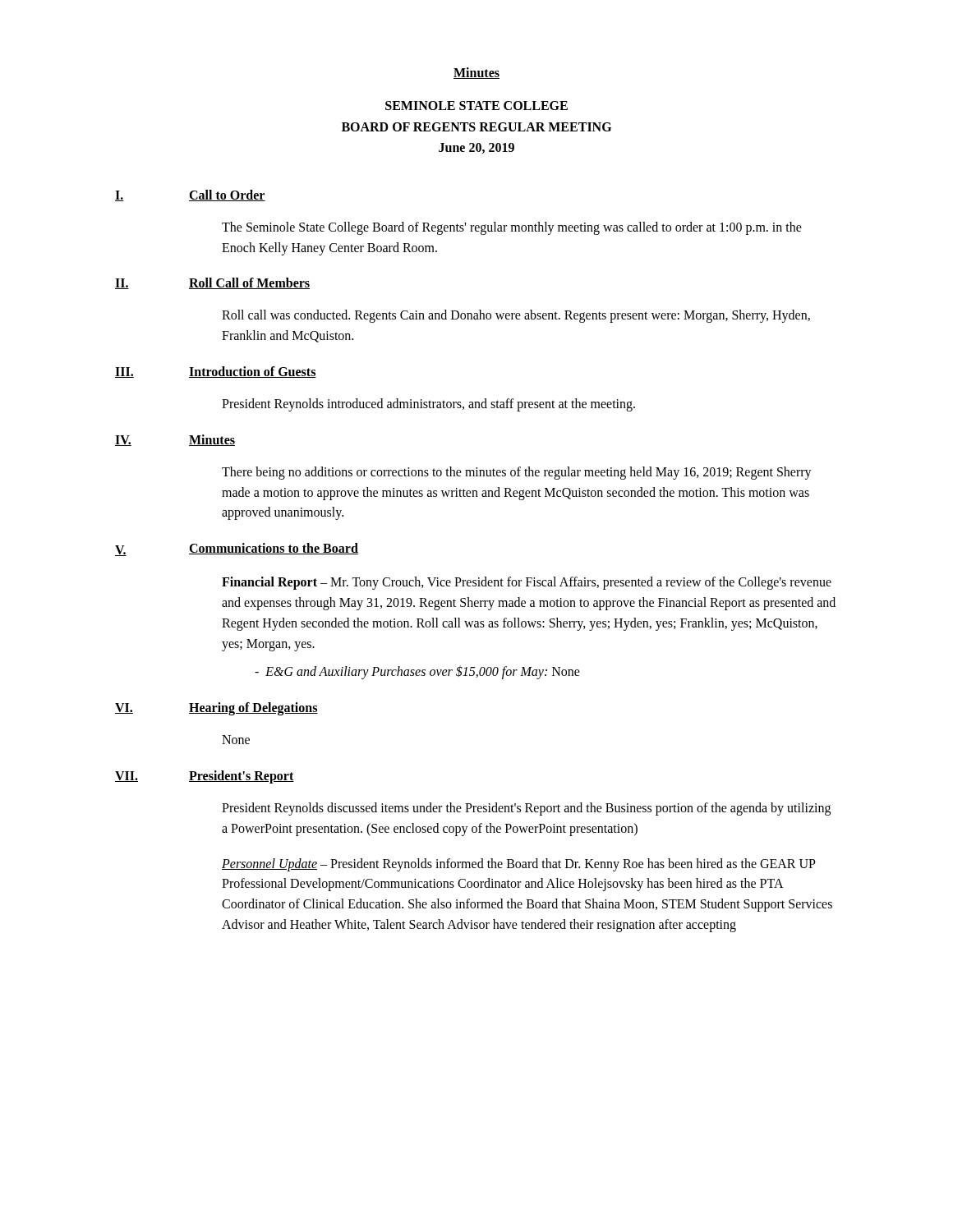Select the section header that says "I. Call to Order"
This screenshot has width=953, height=1232.
pyautogui.click(x=190, y=195)
